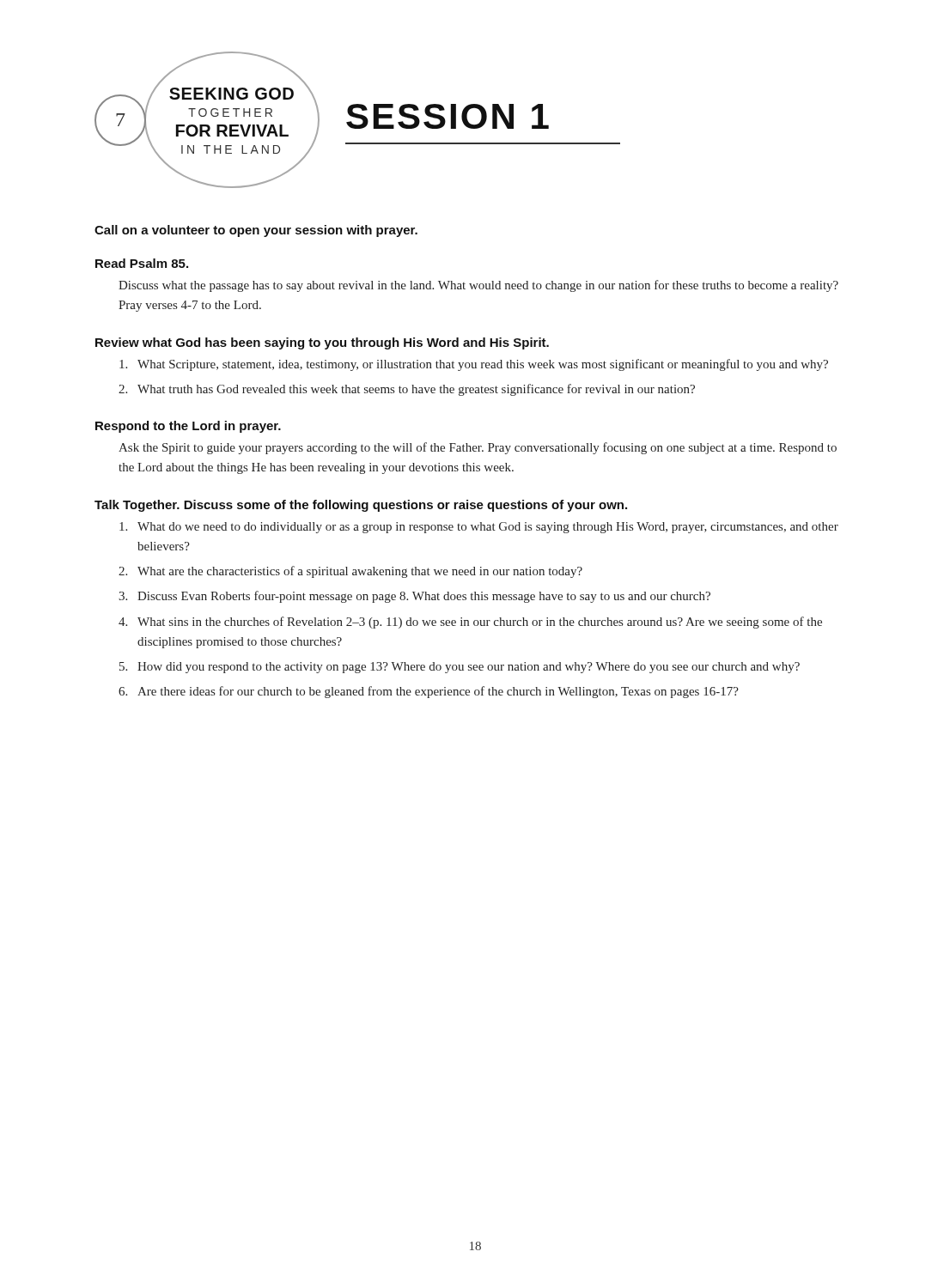The height and width of the screenshot is (1288, 950).
Task: Locate the block of text that opens with "What do we need to do individually or"
Action: point(487,536)
